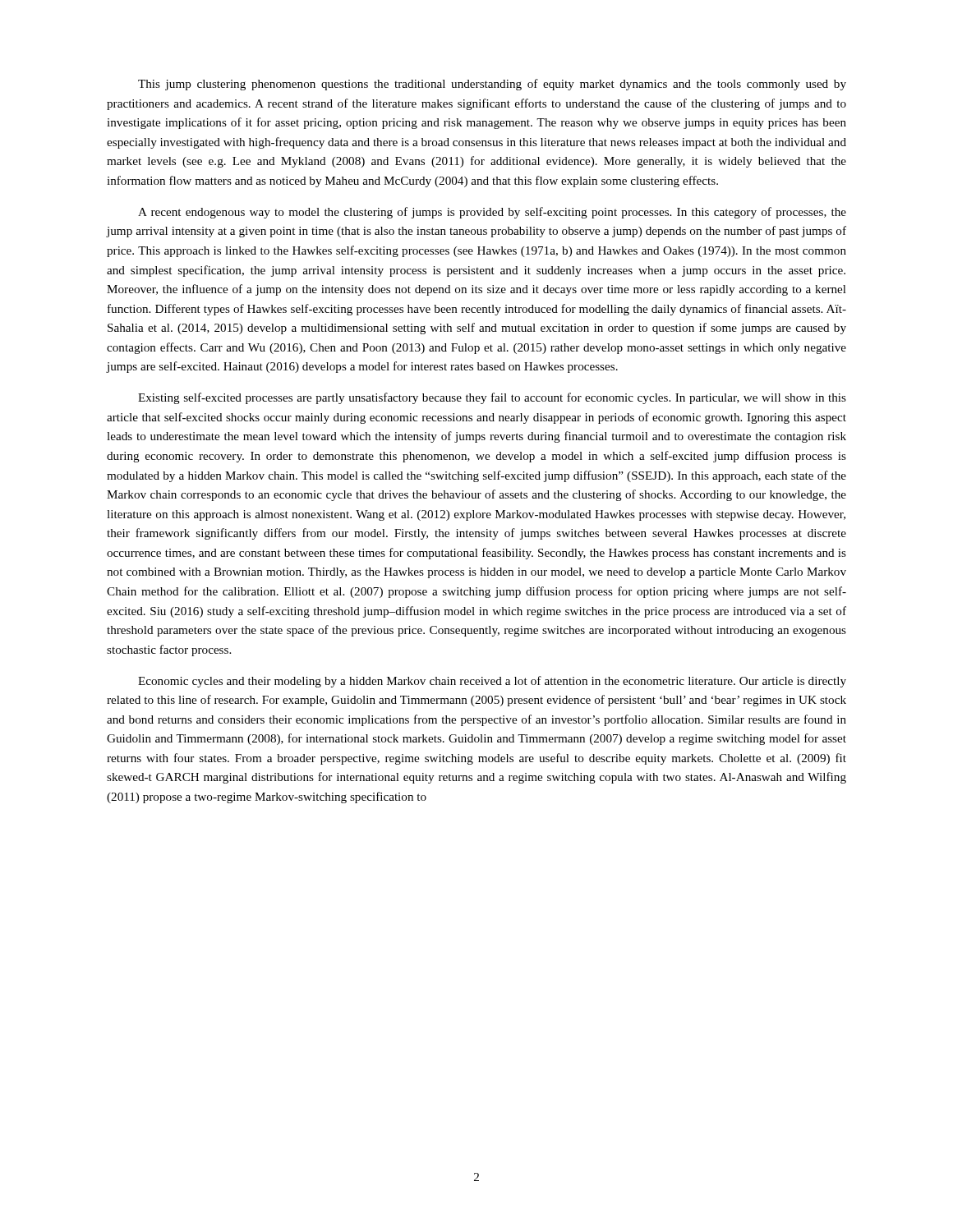
Task: Select the text block with the text "Existing self-excited processes are partly unsatisfactory"
Action: pos(476,523)
